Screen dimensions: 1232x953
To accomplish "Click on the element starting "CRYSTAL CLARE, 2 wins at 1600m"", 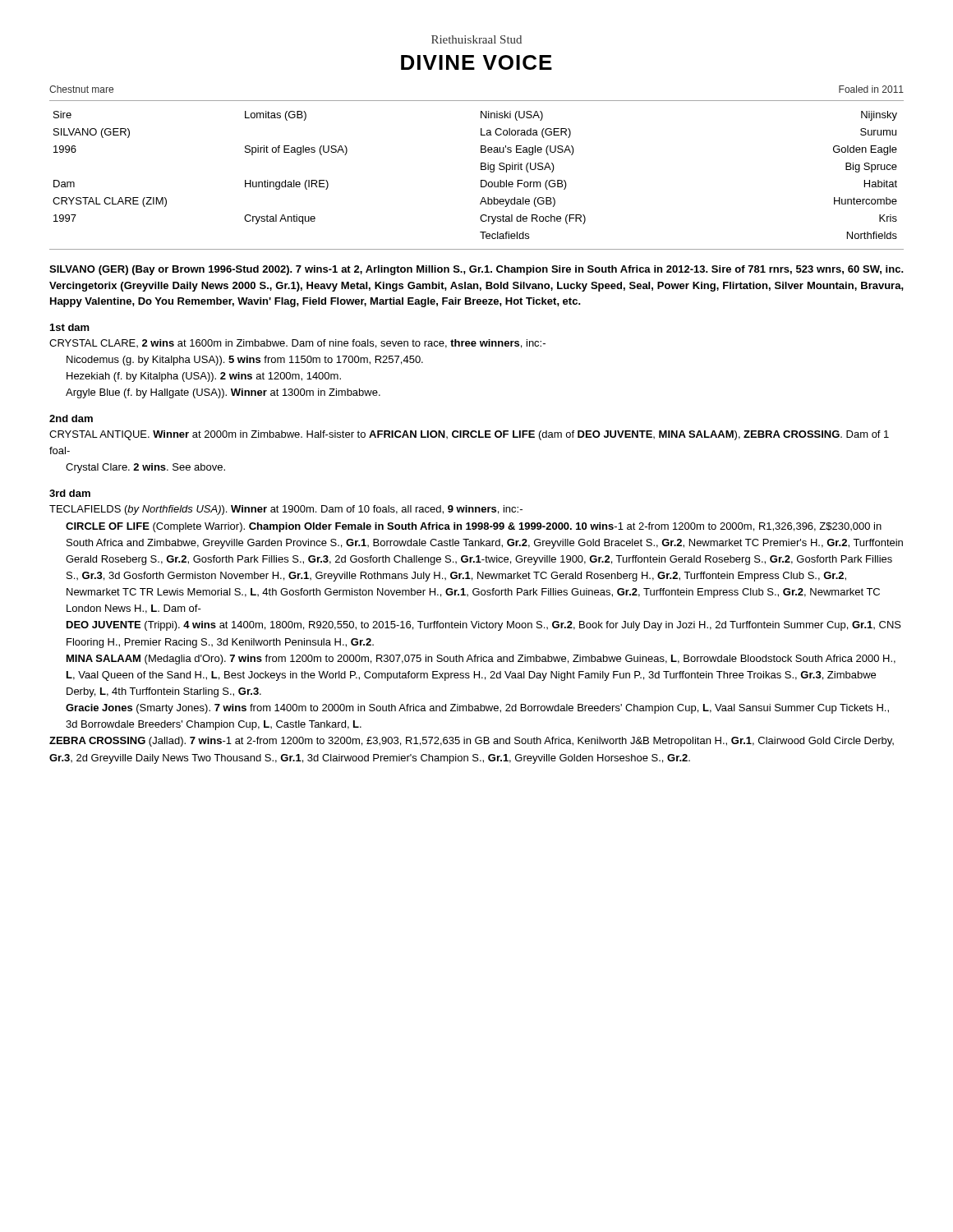I will point(297,344).
